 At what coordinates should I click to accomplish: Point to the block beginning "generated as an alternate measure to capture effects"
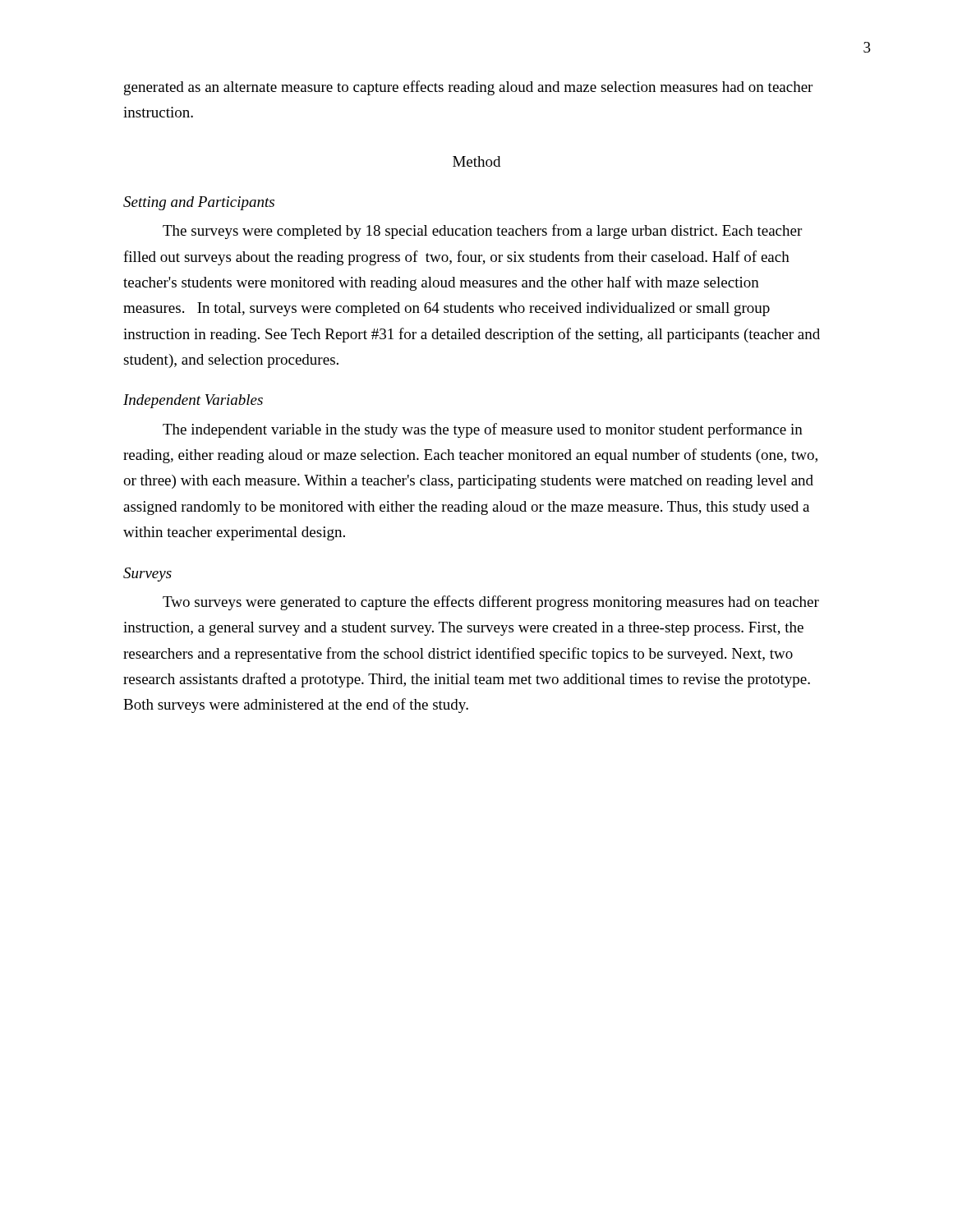pos(468,99)
